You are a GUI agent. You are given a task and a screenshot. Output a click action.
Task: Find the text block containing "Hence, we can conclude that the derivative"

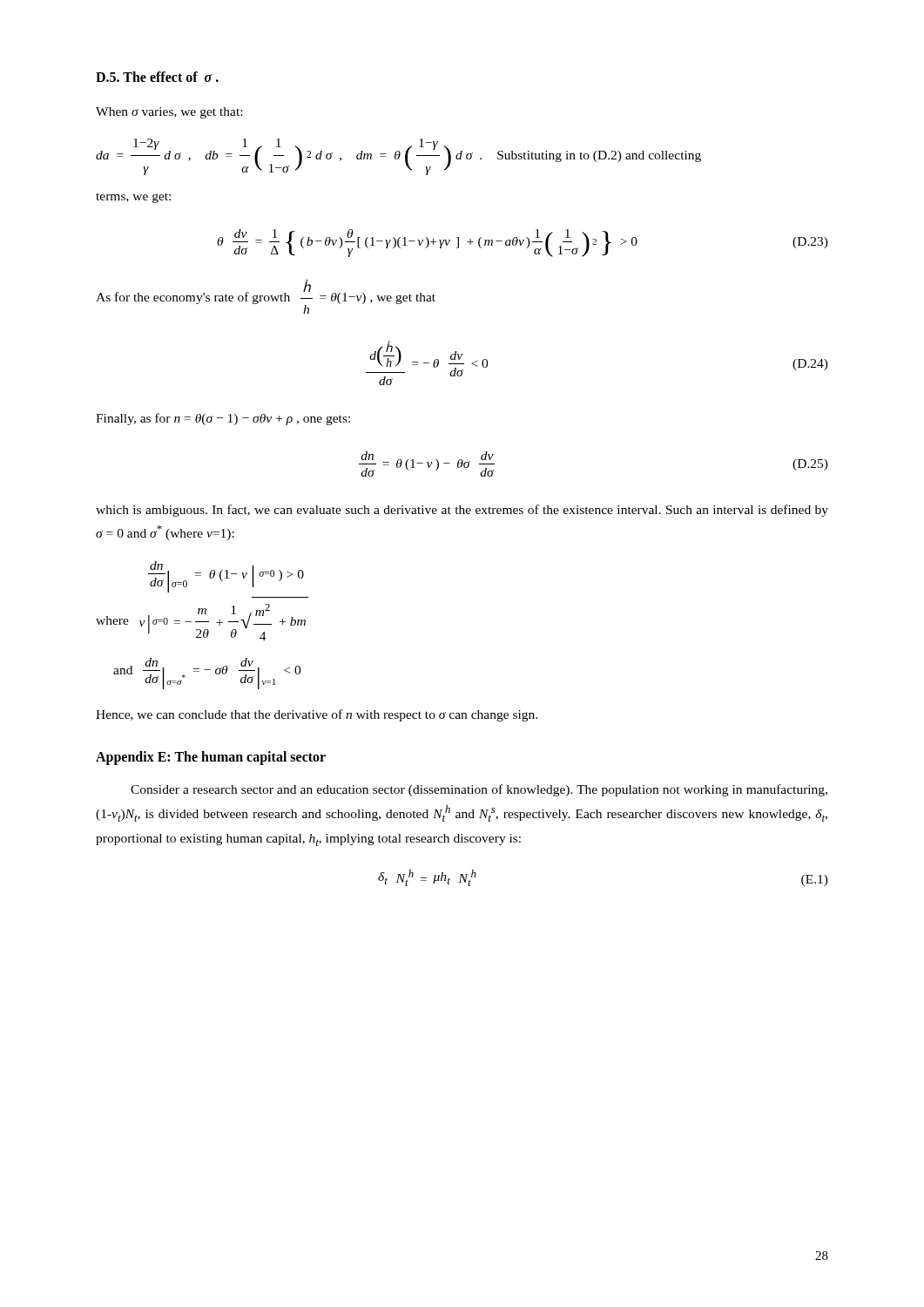point(317,714)
